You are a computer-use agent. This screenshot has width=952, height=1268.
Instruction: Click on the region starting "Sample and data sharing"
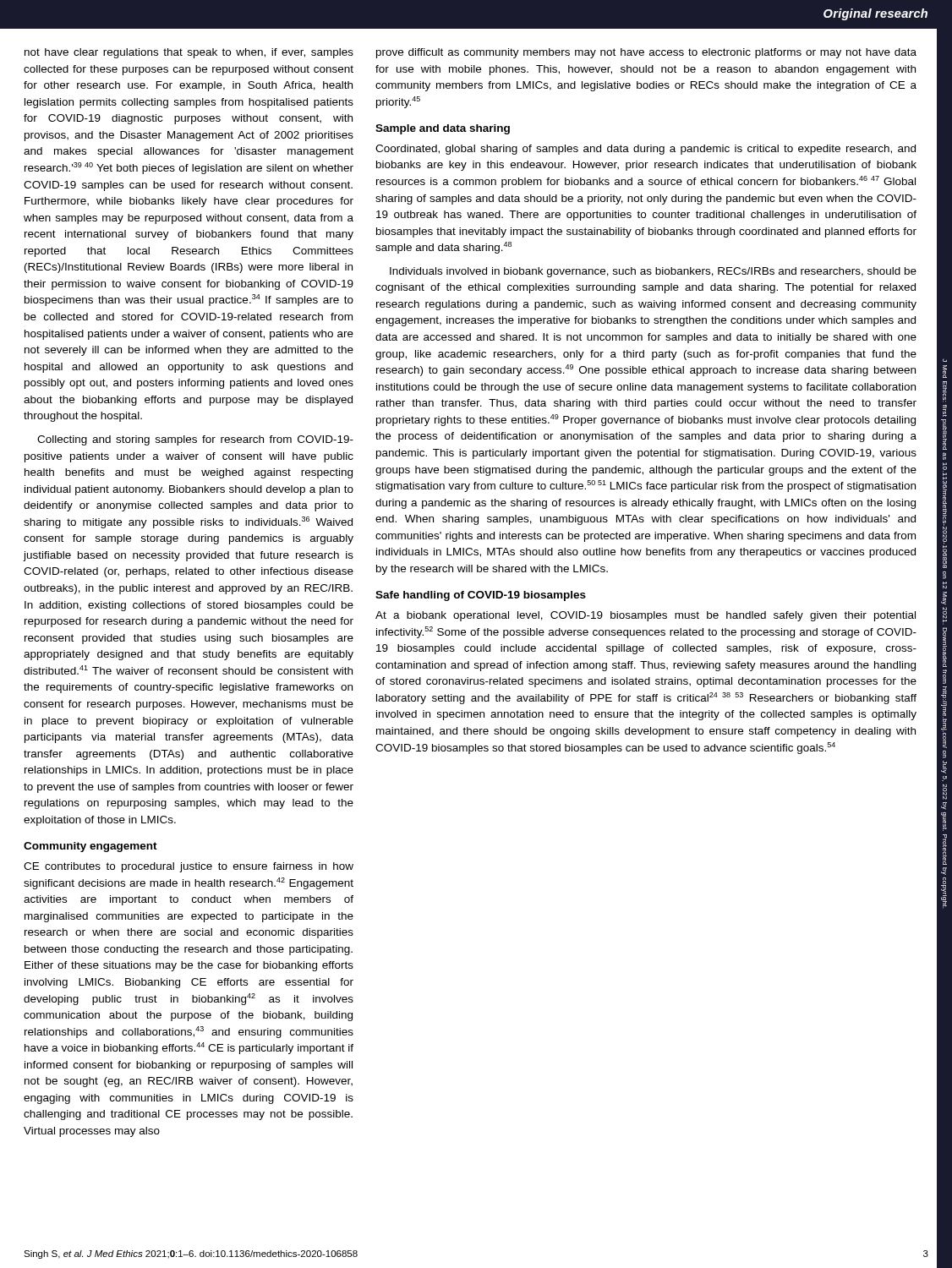tap(443, 129)
